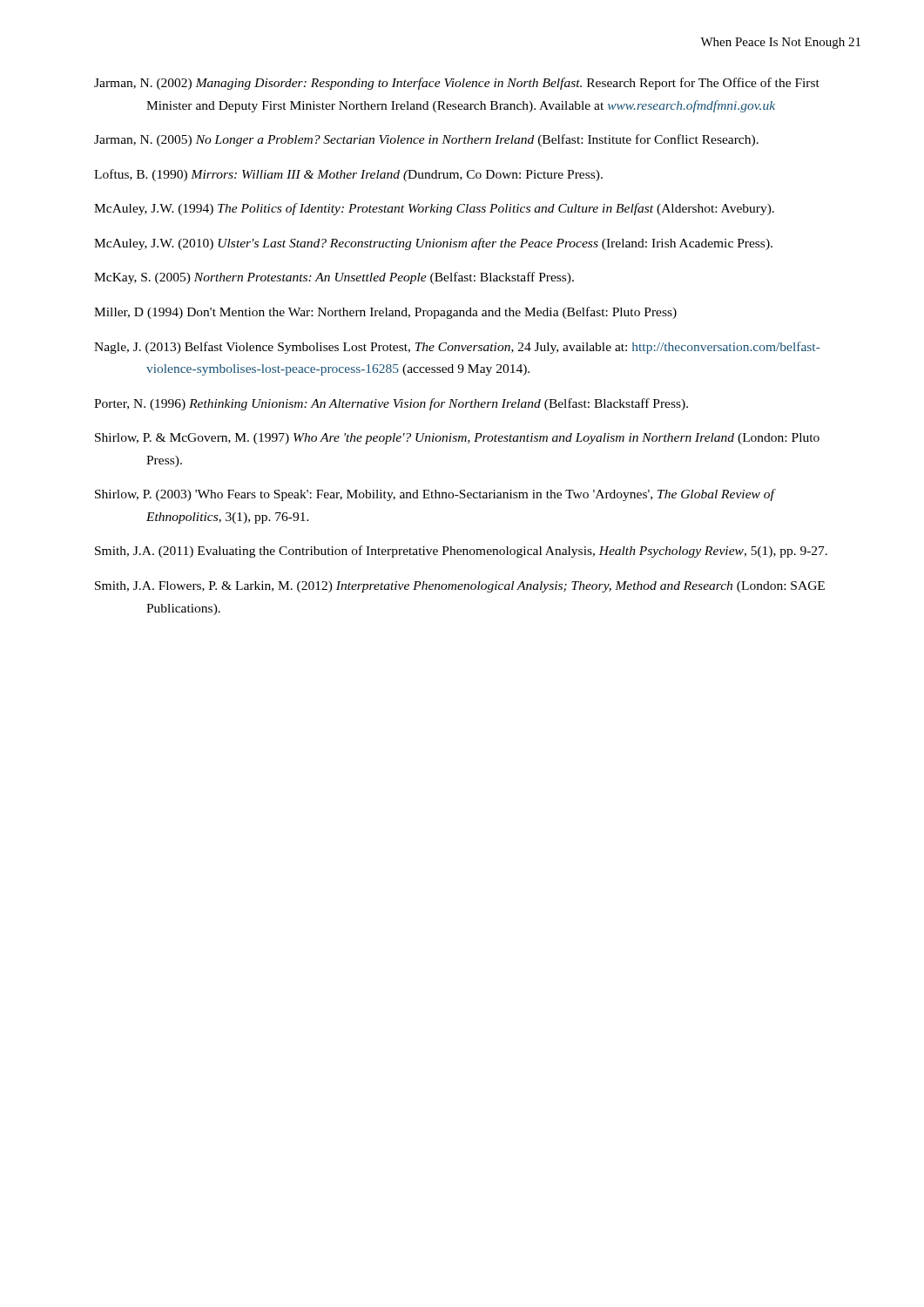
Task: Point to the passage starting "McAuley, J.W. (2010) Ulster's Last Stand? Reconstructing Unionism"
Action: click(x=434, y=243)
